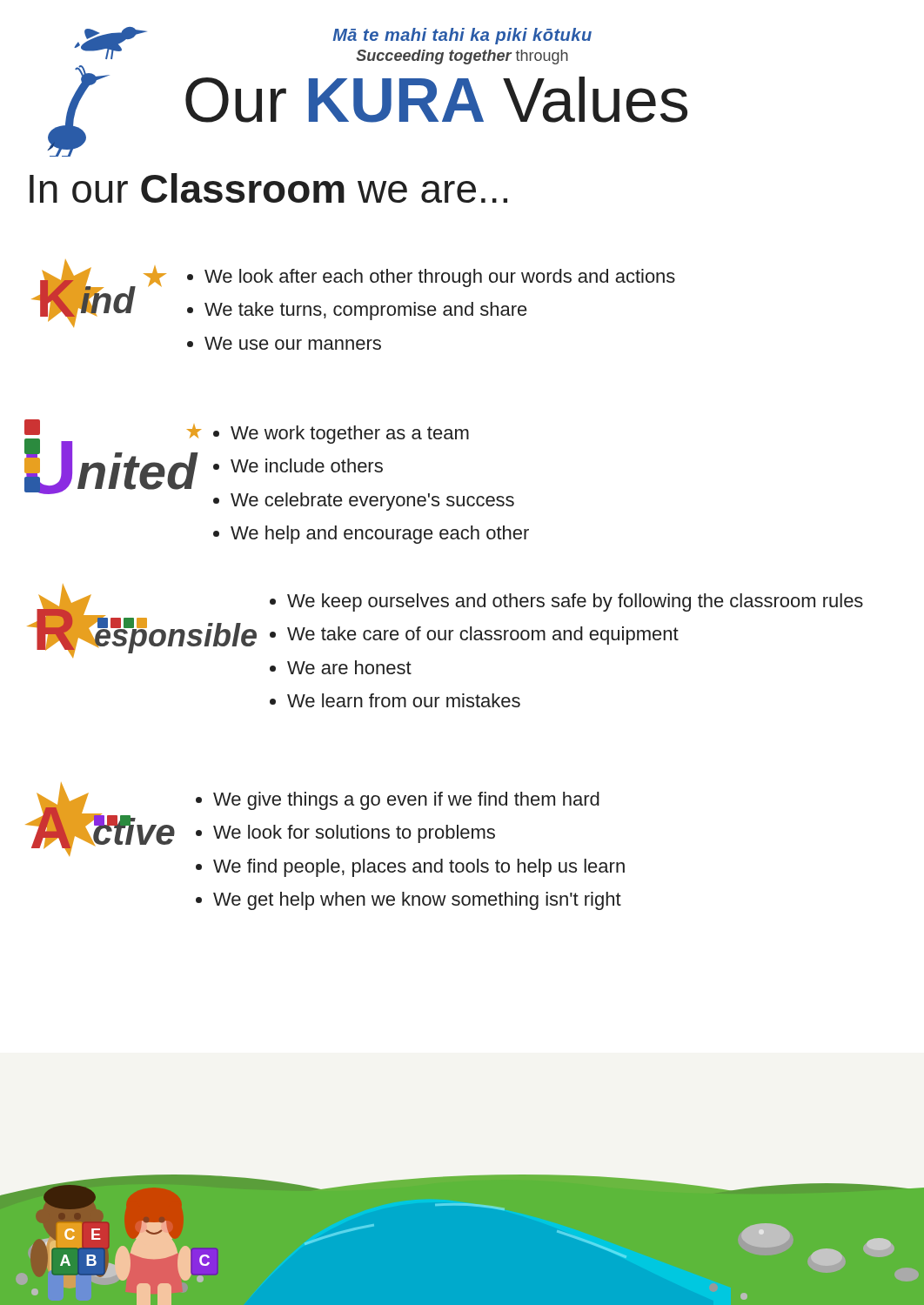Click on the region starting "We take turns, compromise"
This screenshot has width=924, height=1305.
366,310
